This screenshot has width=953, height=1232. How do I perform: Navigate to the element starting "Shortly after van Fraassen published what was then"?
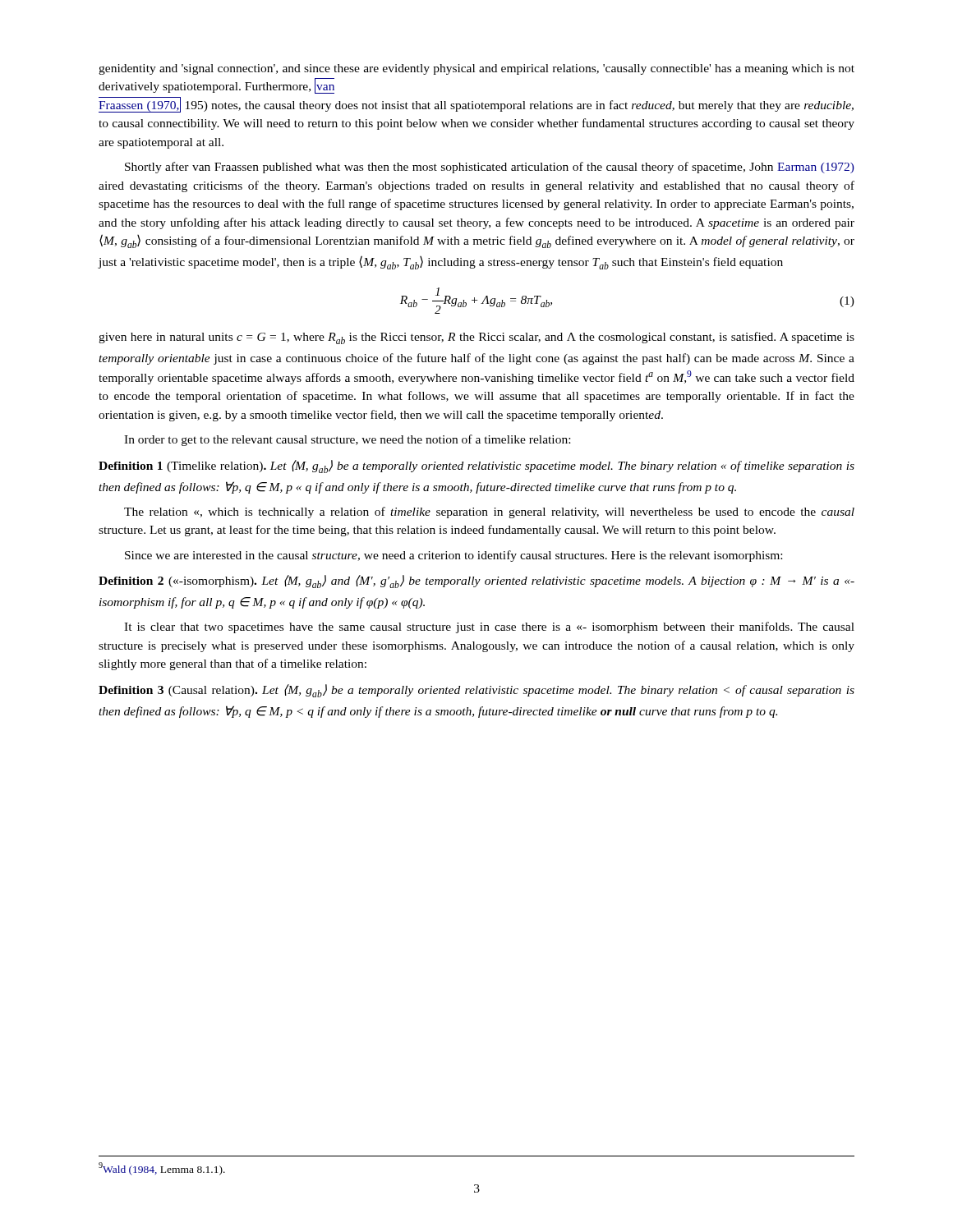(476, 216)
